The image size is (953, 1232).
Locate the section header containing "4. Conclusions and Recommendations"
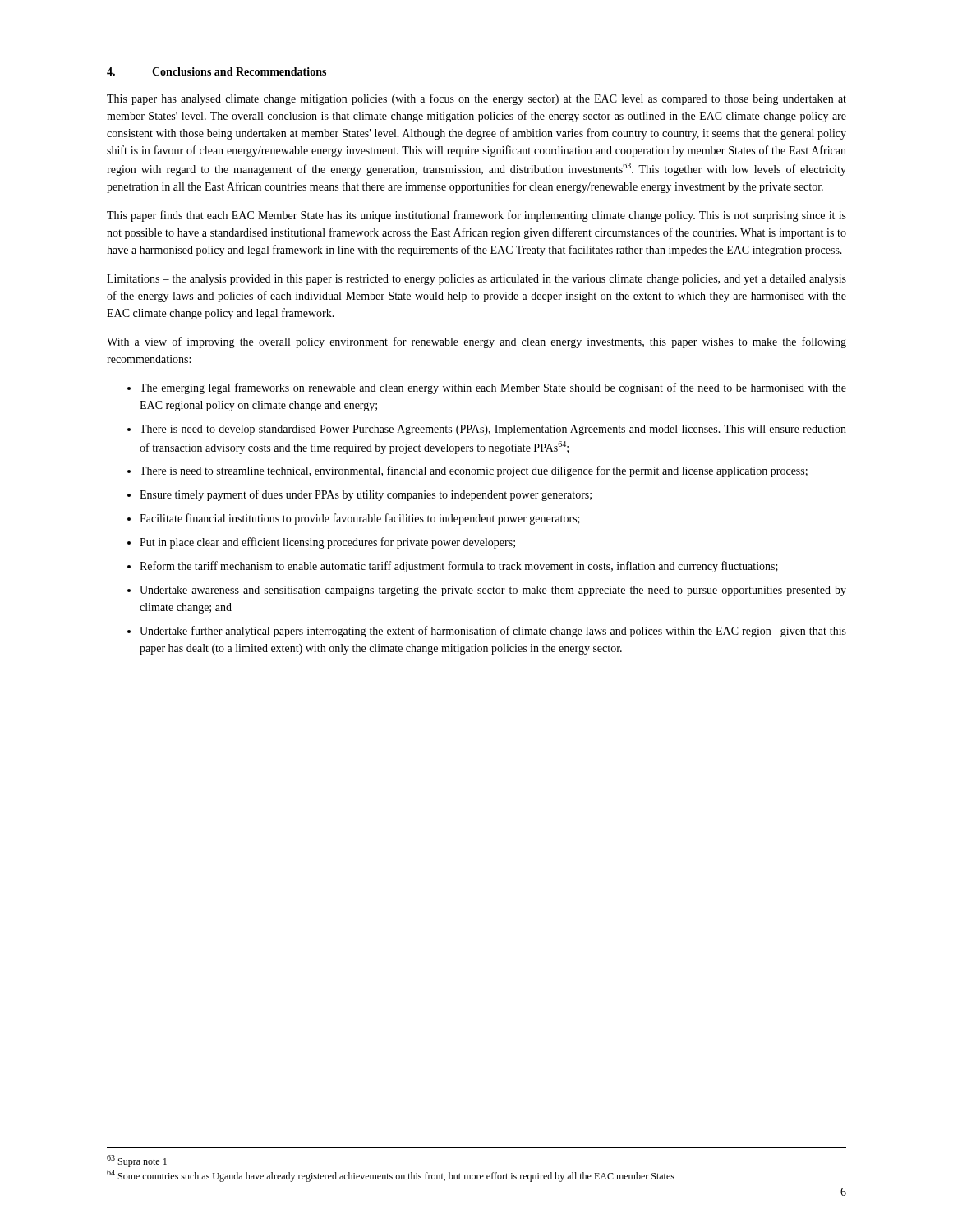[217, 72]
